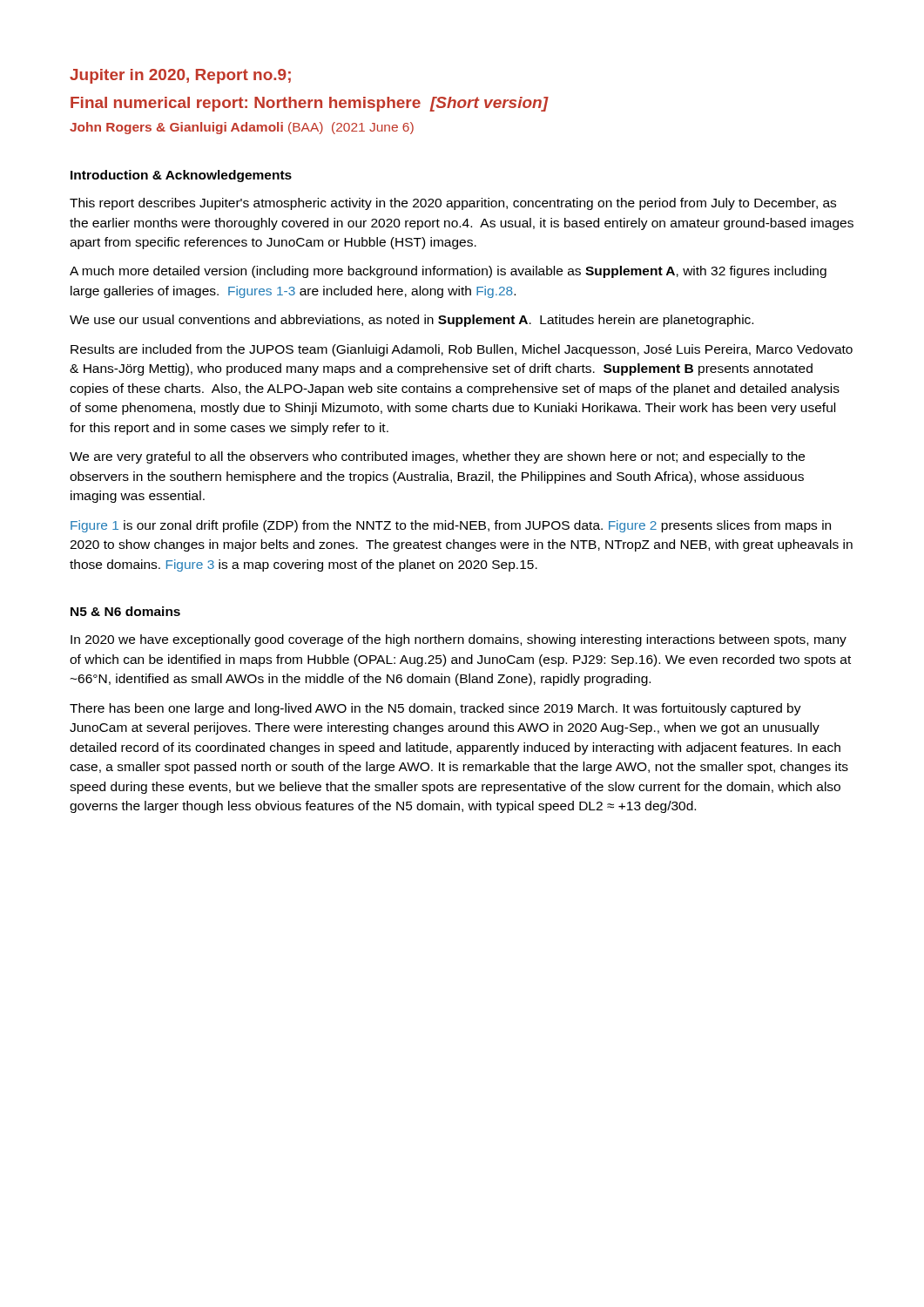The image size is (924, 1307).
Task: Click on the text starting "We are very grateful to"
Action: pos(438,476)
